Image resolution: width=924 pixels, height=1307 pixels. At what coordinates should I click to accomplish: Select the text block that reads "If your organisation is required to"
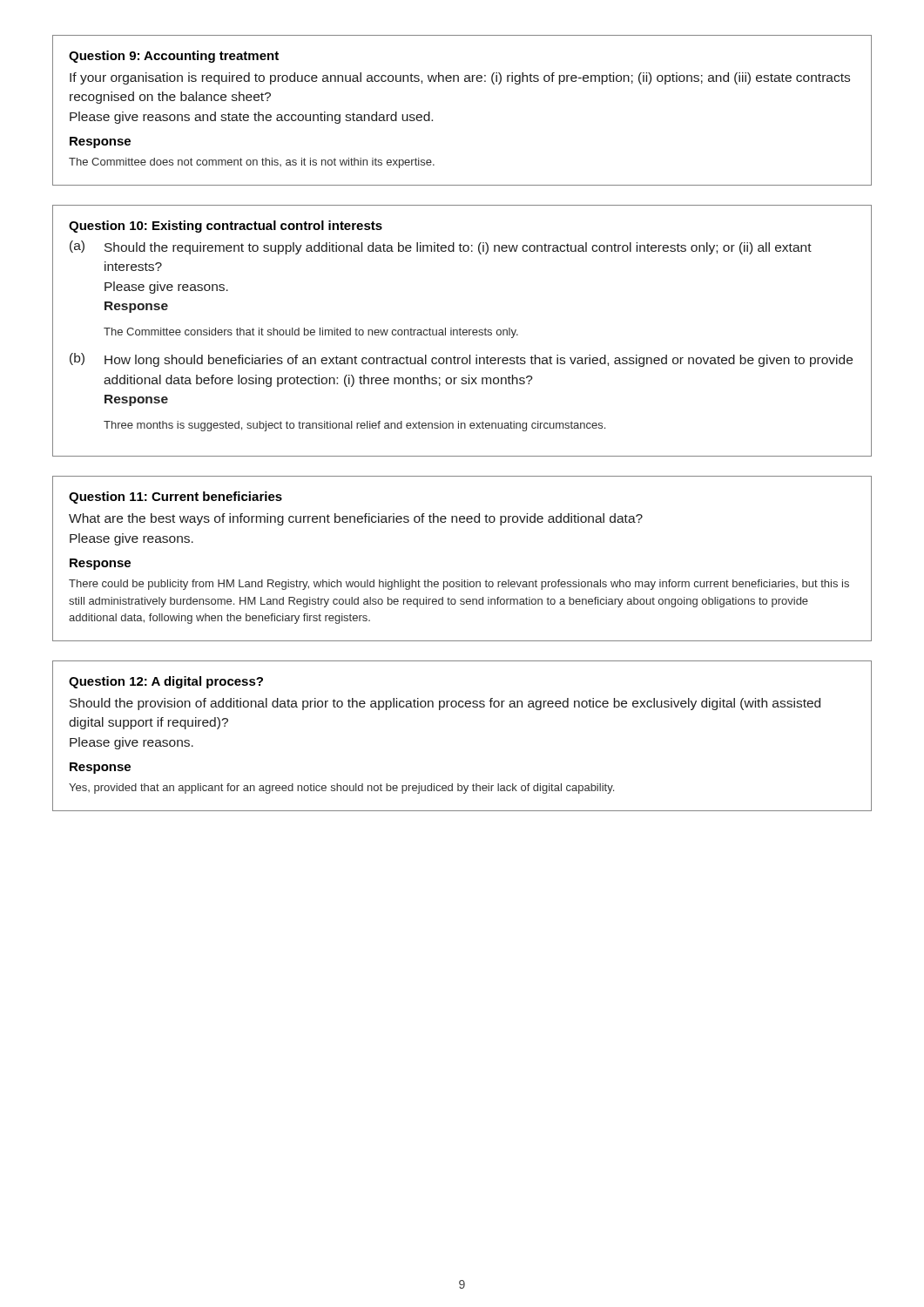tap(460, 78)
